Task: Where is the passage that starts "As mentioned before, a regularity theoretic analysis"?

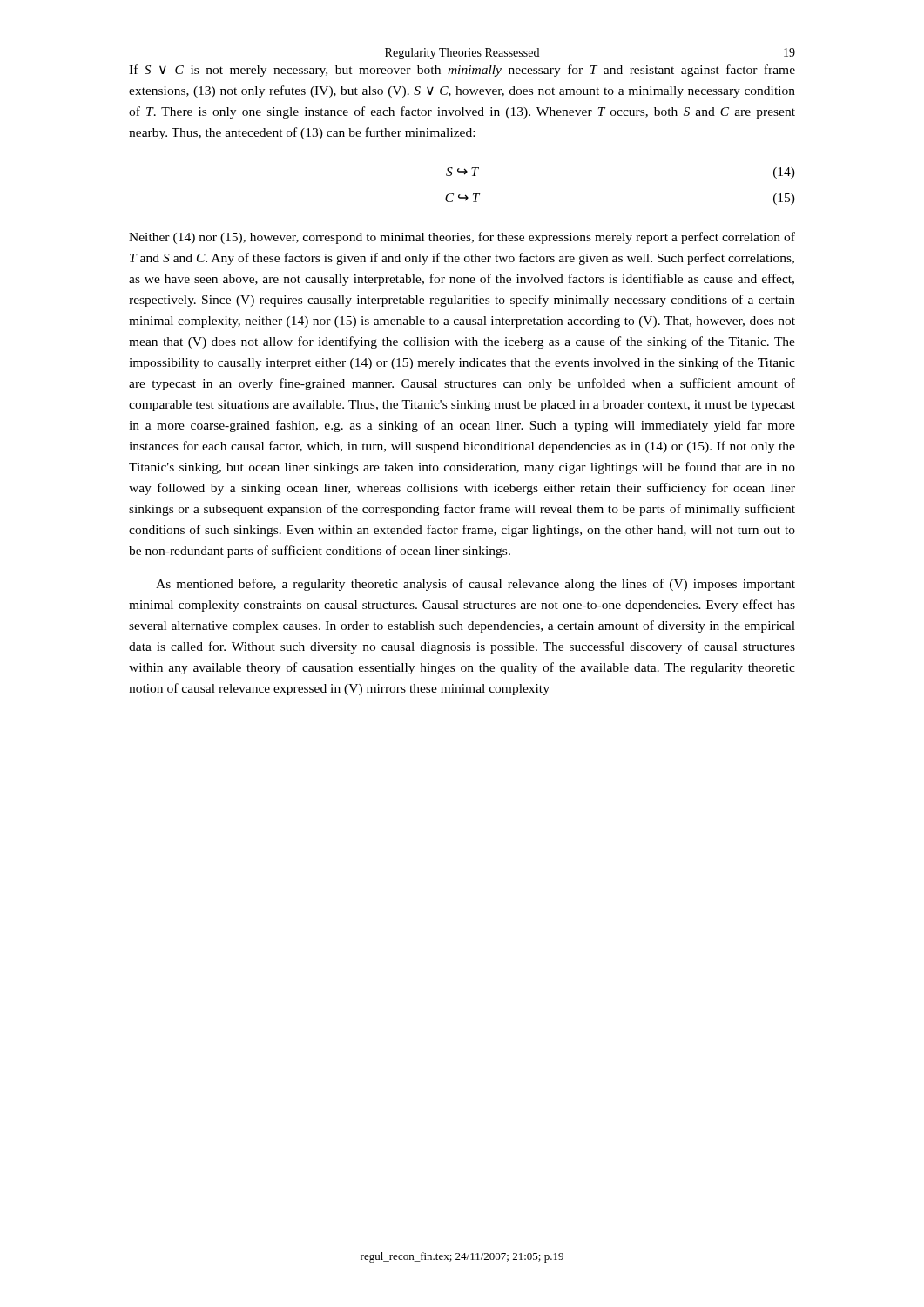Action: pyautogui.click(x=462, y=636)
